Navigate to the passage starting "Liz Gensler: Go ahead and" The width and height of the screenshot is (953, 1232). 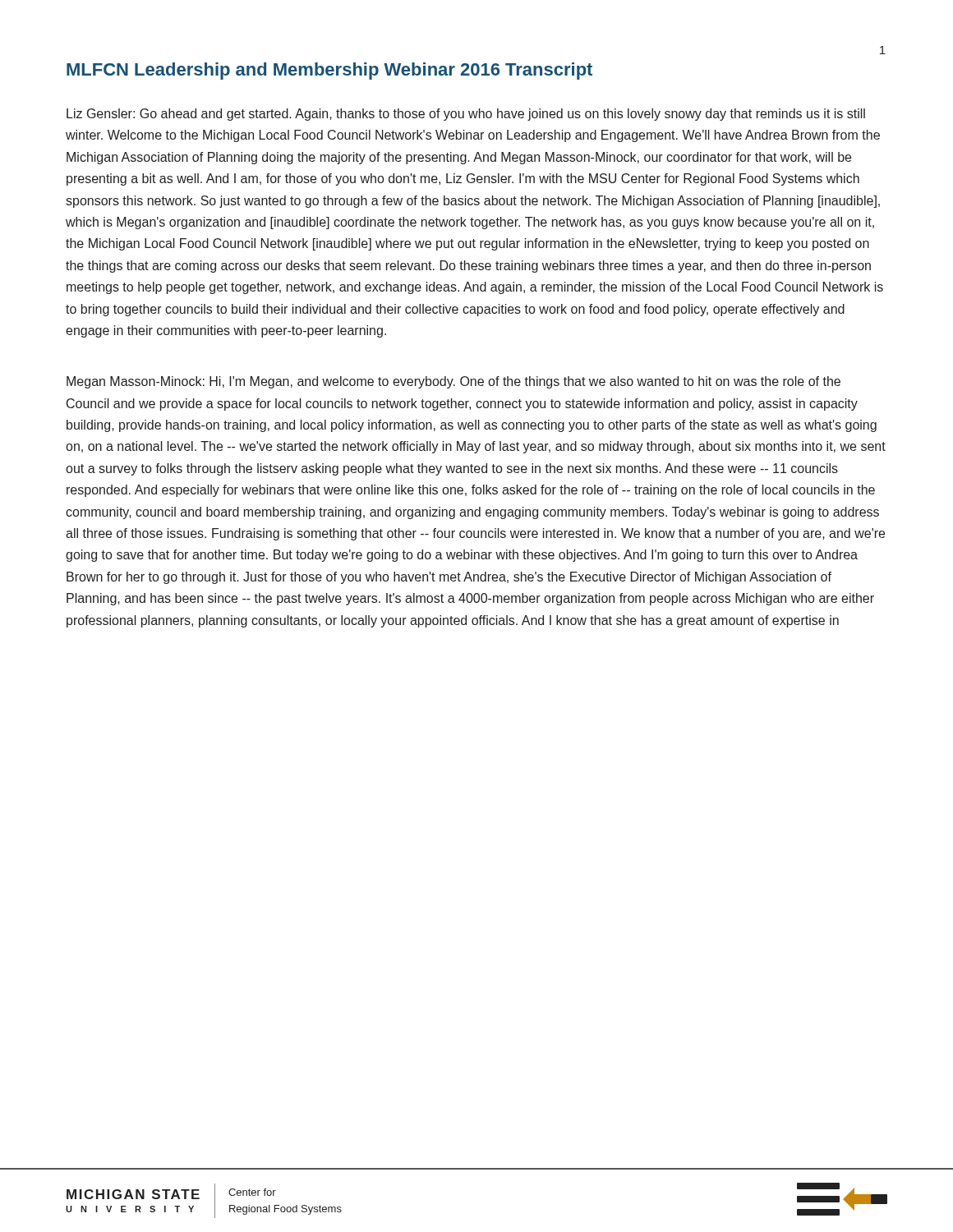click(475, 222)
